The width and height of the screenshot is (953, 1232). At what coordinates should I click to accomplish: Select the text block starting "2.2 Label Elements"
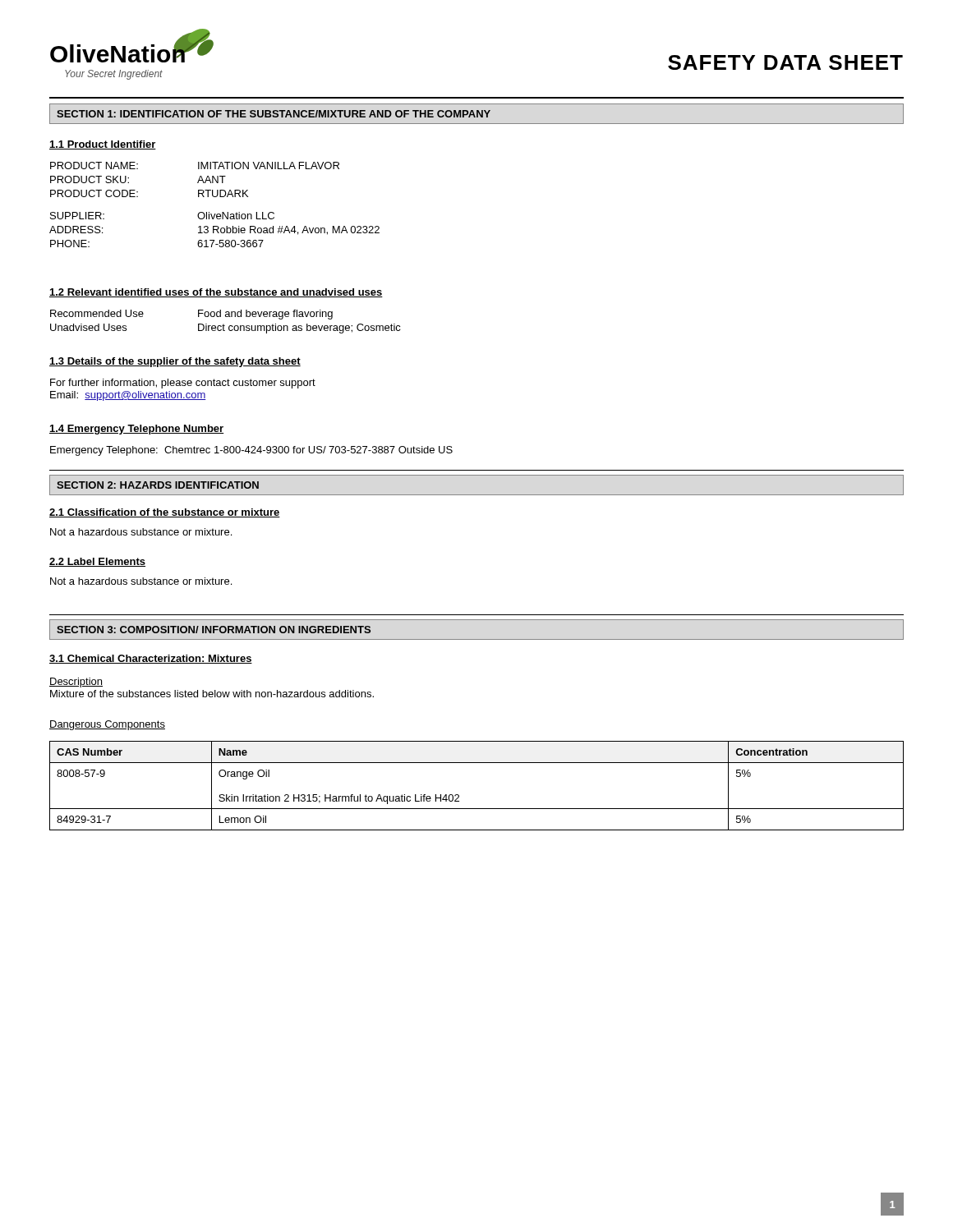[x=97, y=561]
